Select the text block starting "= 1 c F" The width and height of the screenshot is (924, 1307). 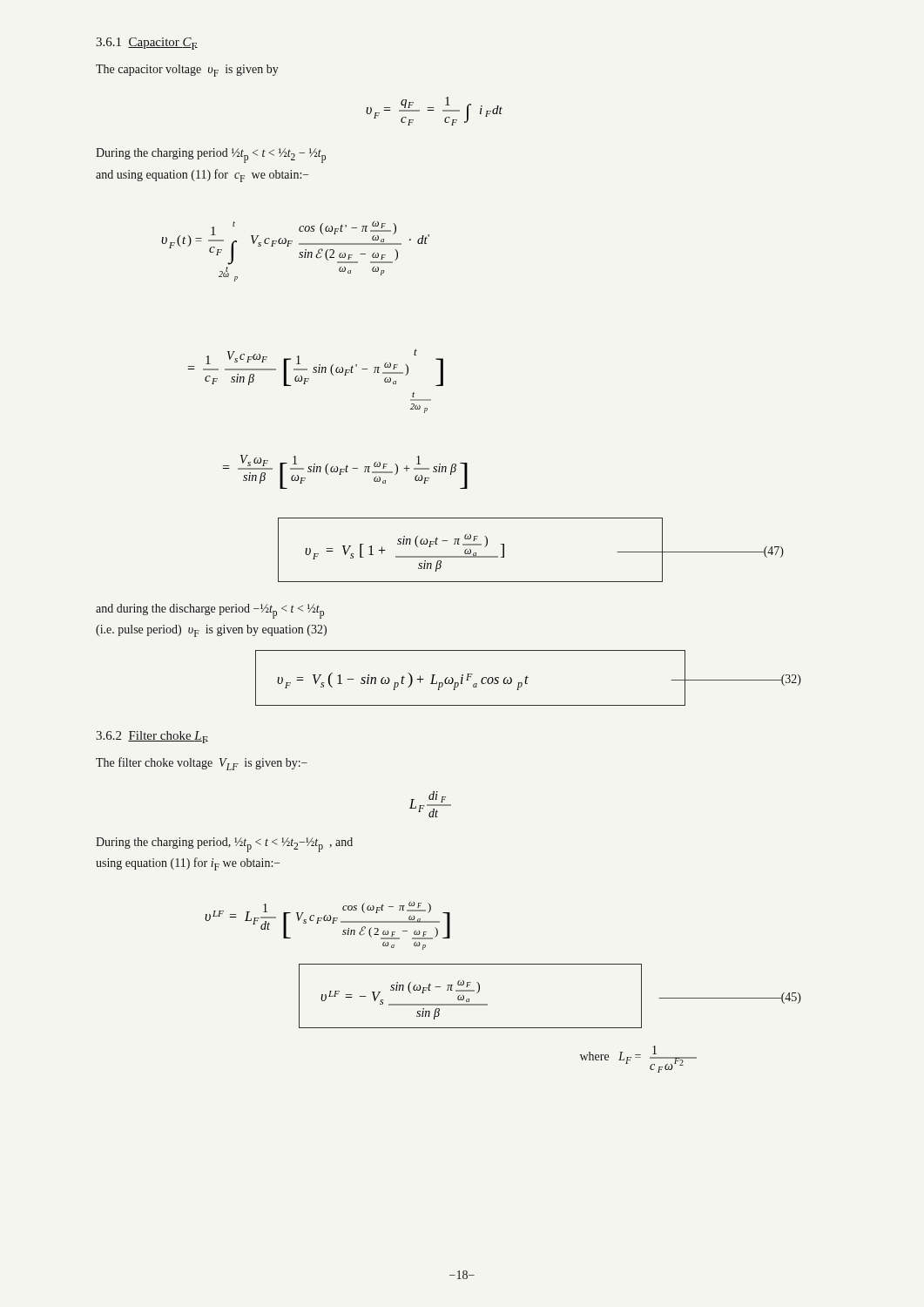[315, 367]
